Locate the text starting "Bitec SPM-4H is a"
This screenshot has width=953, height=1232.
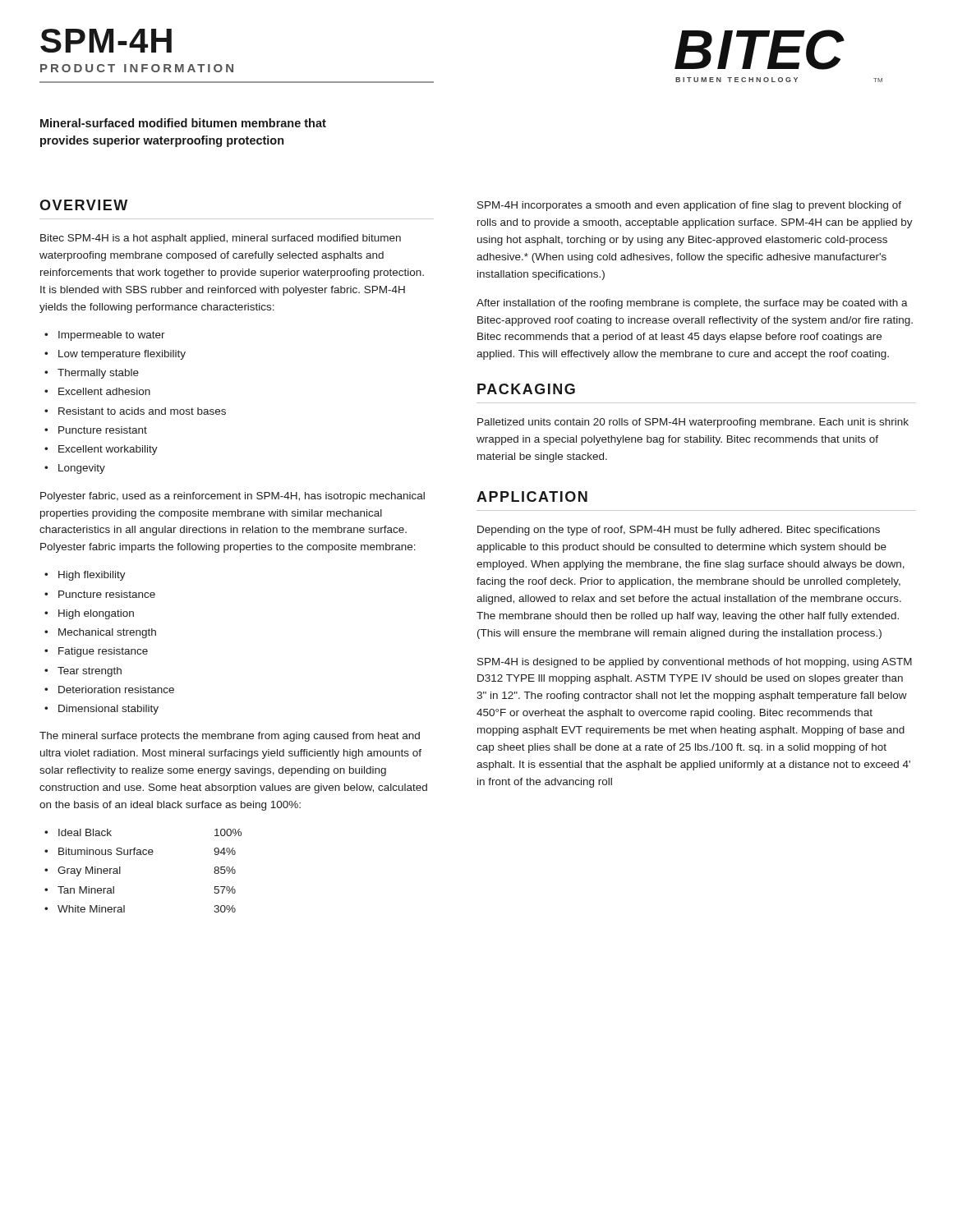(232, 272)
